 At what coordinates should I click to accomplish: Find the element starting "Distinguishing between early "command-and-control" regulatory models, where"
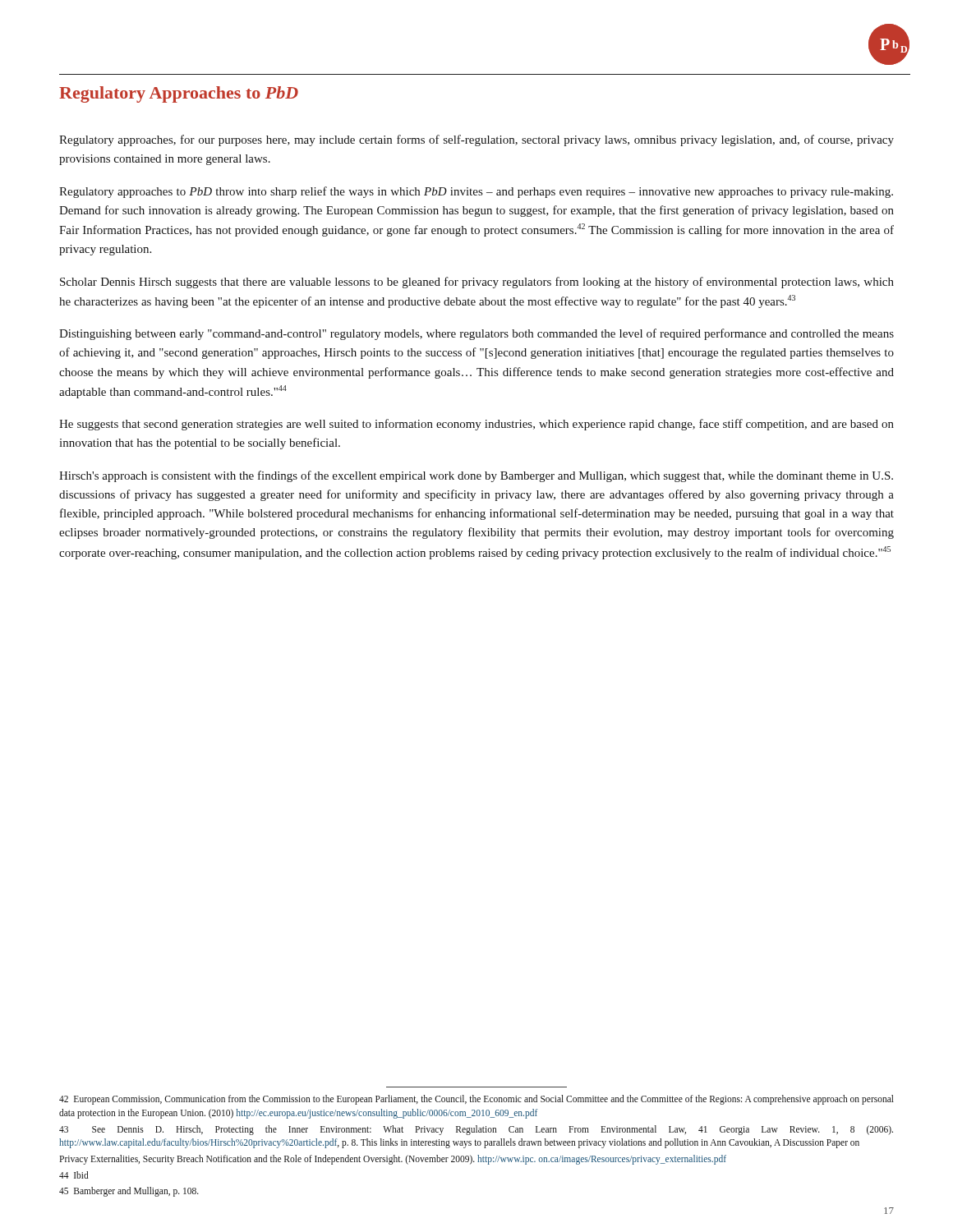(476, 363)
